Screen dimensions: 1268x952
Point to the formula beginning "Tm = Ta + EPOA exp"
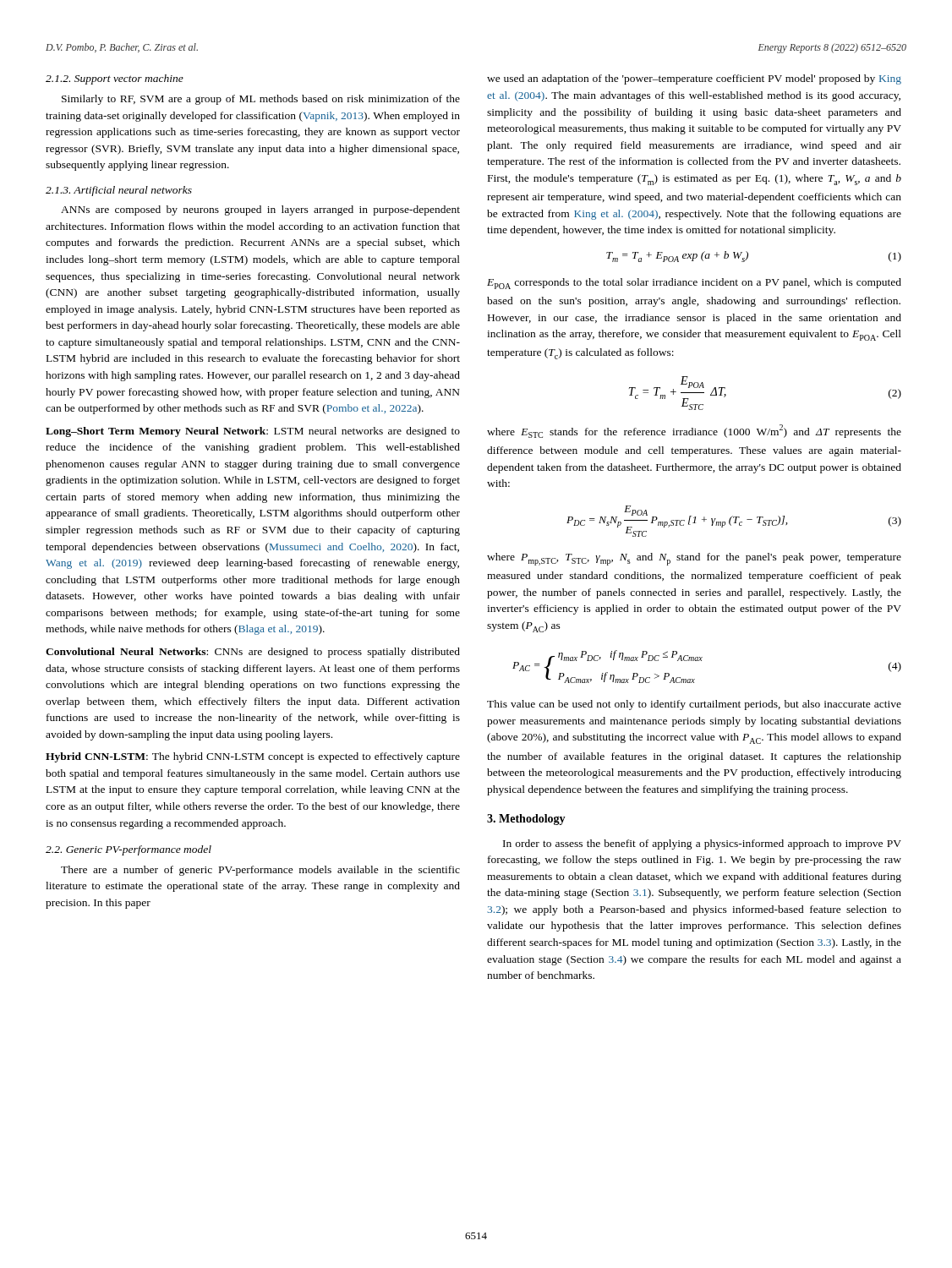(x=694, y=256)
